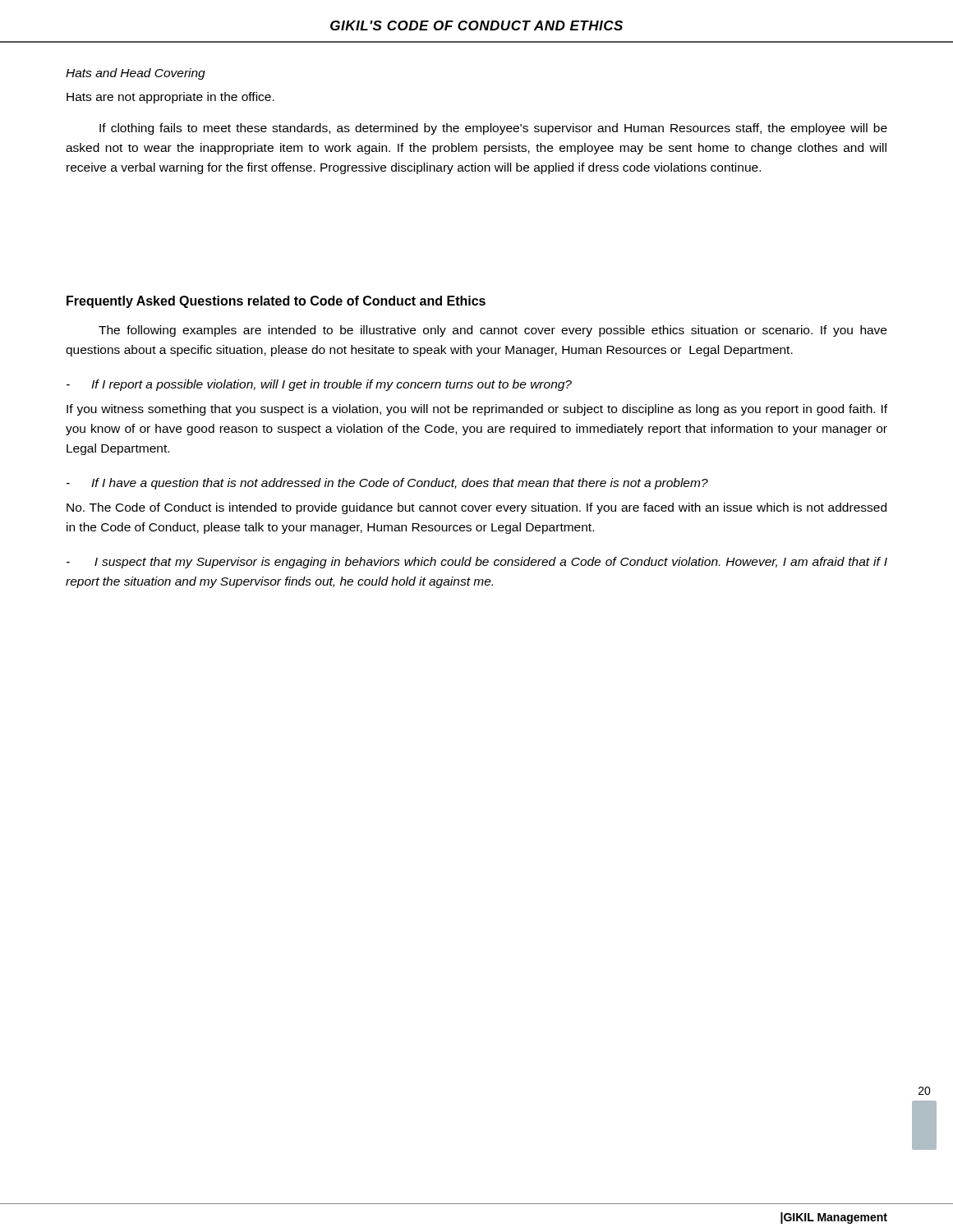Select the text block containing "If I report a possible violation, will I"
The height and width of the screenshot is (1232, 953).
tap(319, 384)
